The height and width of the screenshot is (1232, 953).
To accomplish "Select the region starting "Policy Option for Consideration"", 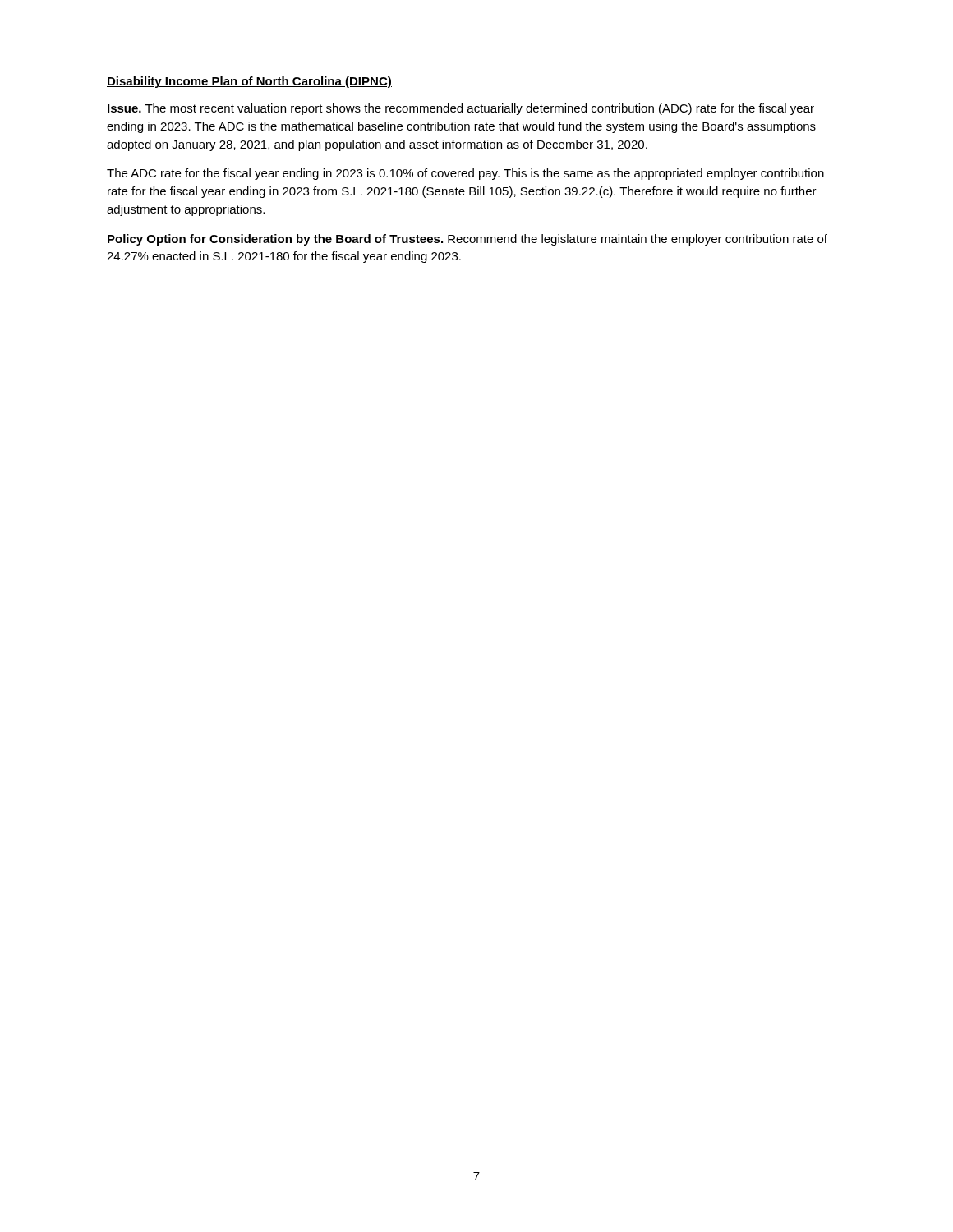I will (467, 247).
